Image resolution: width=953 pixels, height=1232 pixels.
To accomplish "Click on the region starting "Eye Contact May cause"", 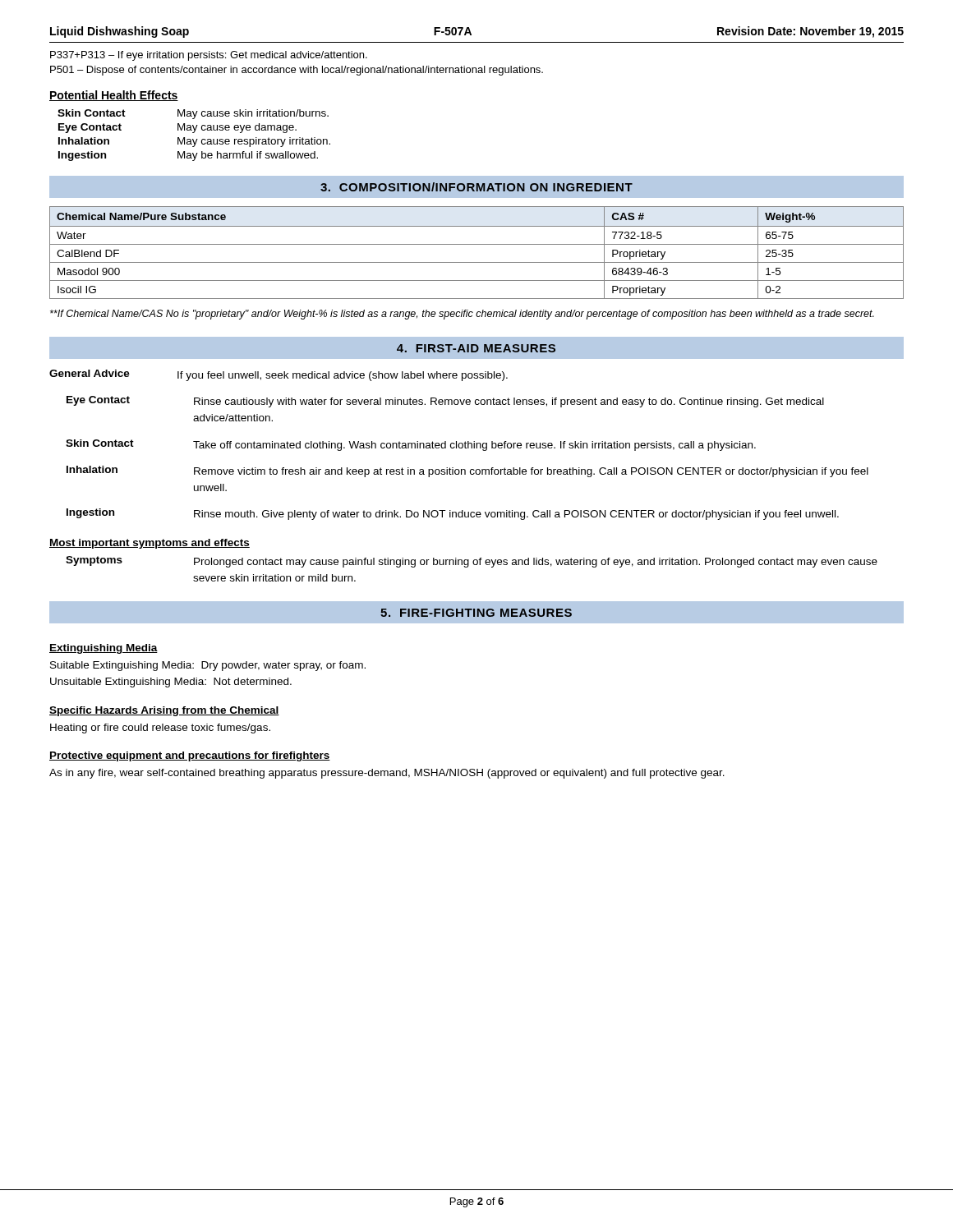I will (x=177, y=127).
